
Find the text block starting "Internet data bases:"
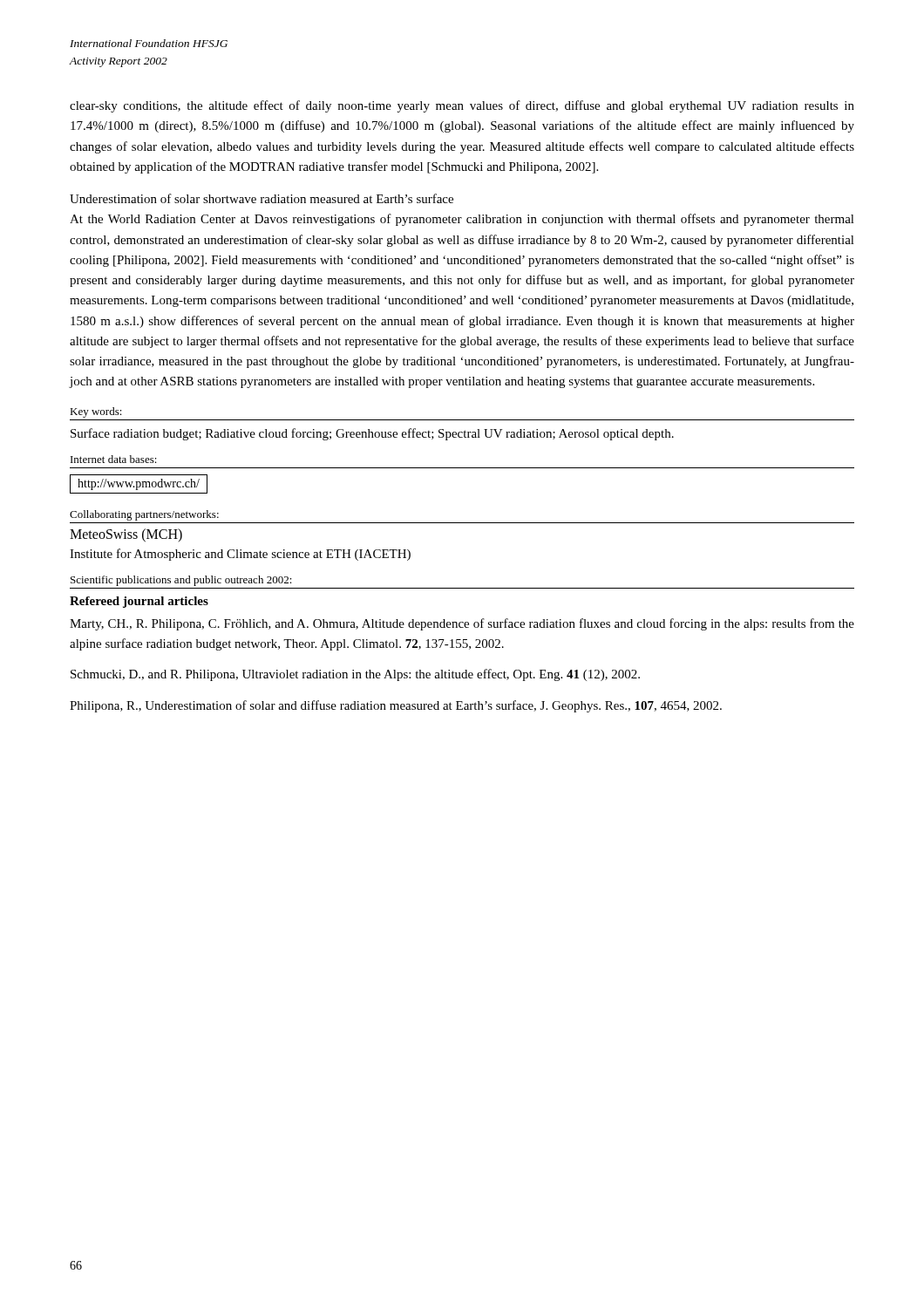(113, 459)
